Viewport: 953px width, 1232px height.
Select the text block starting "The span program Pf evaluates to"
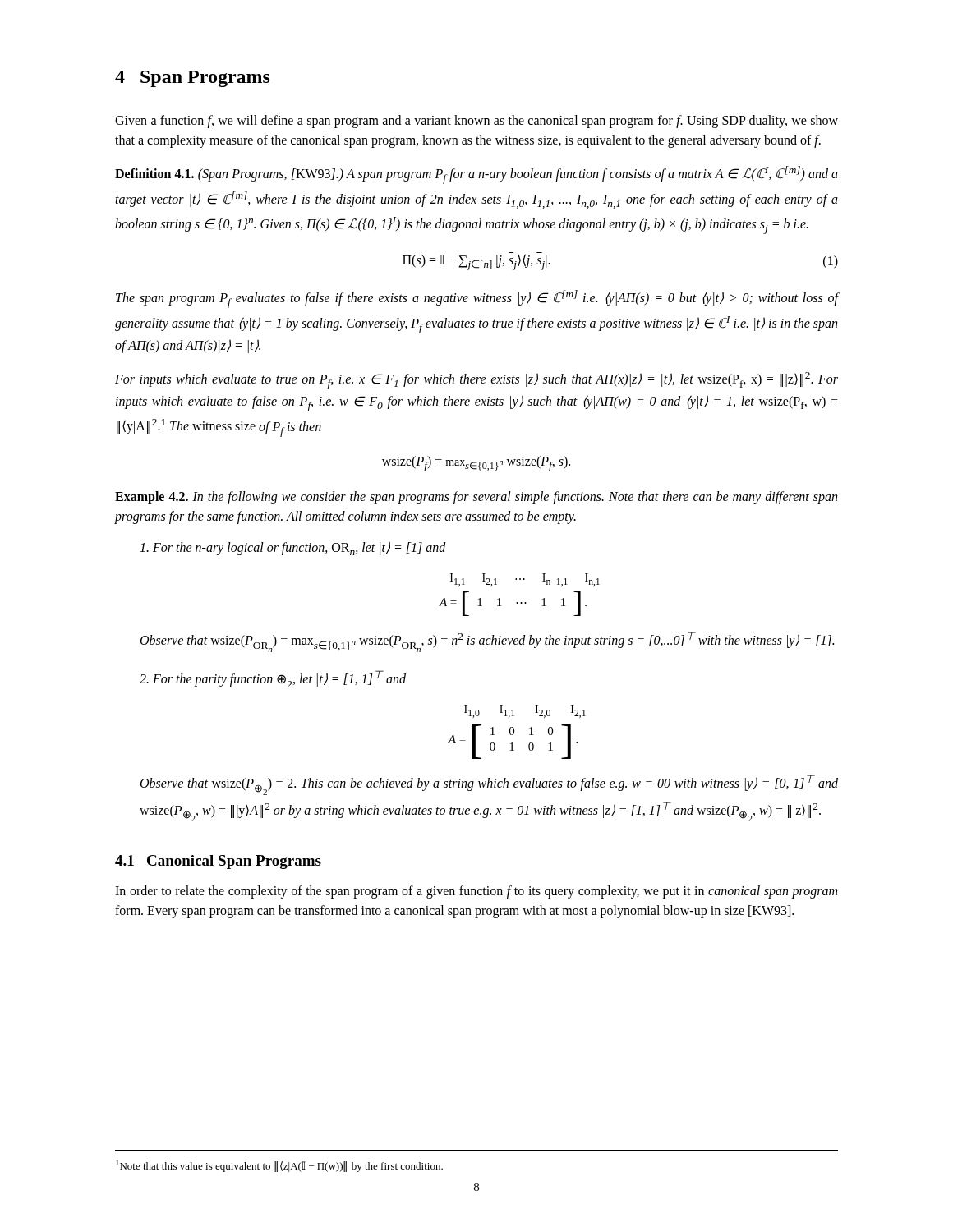[x=476, y=321]
